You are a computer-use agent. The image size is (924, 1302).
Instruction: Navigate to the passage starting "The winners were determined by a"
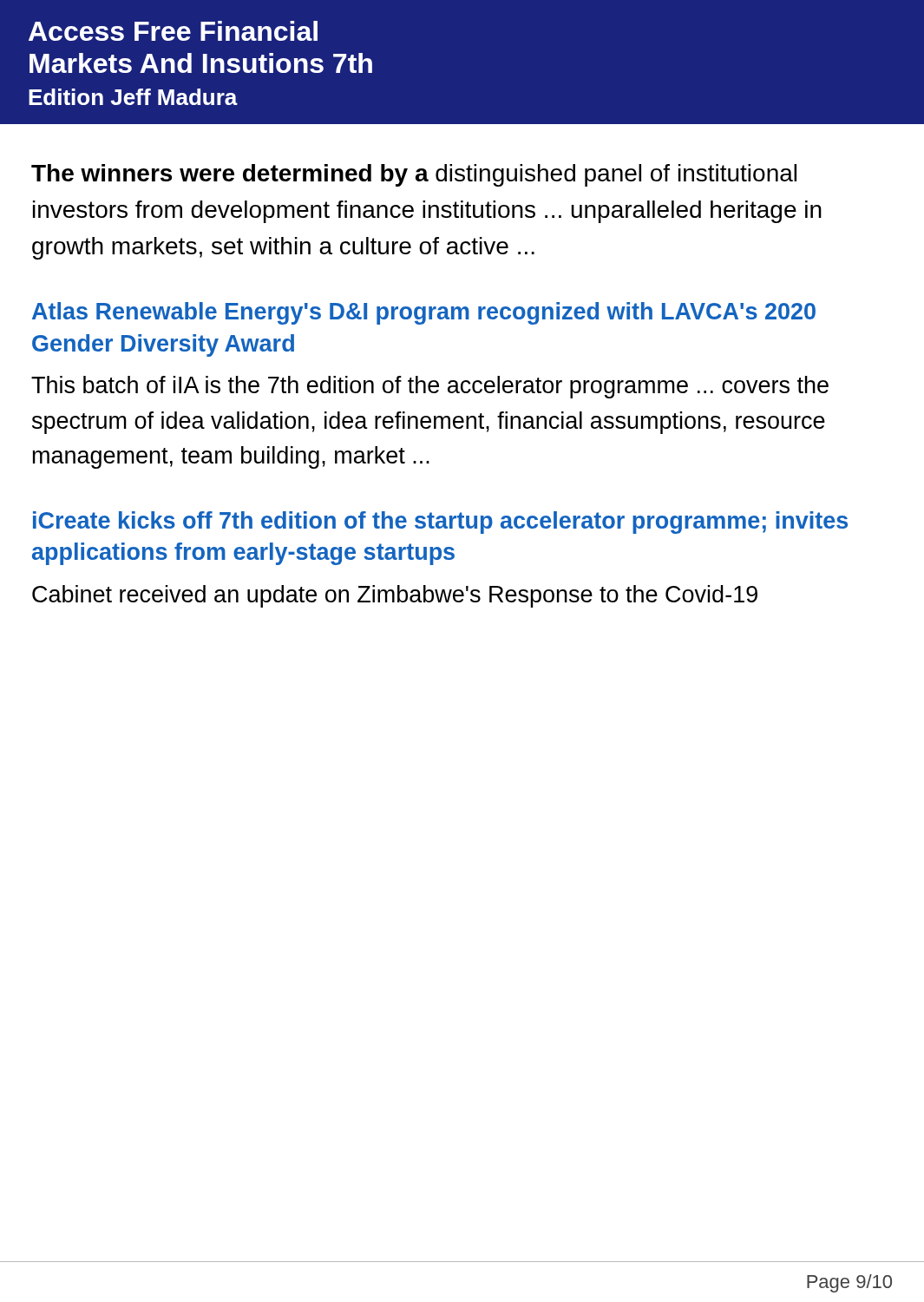[x=427, y=210]
